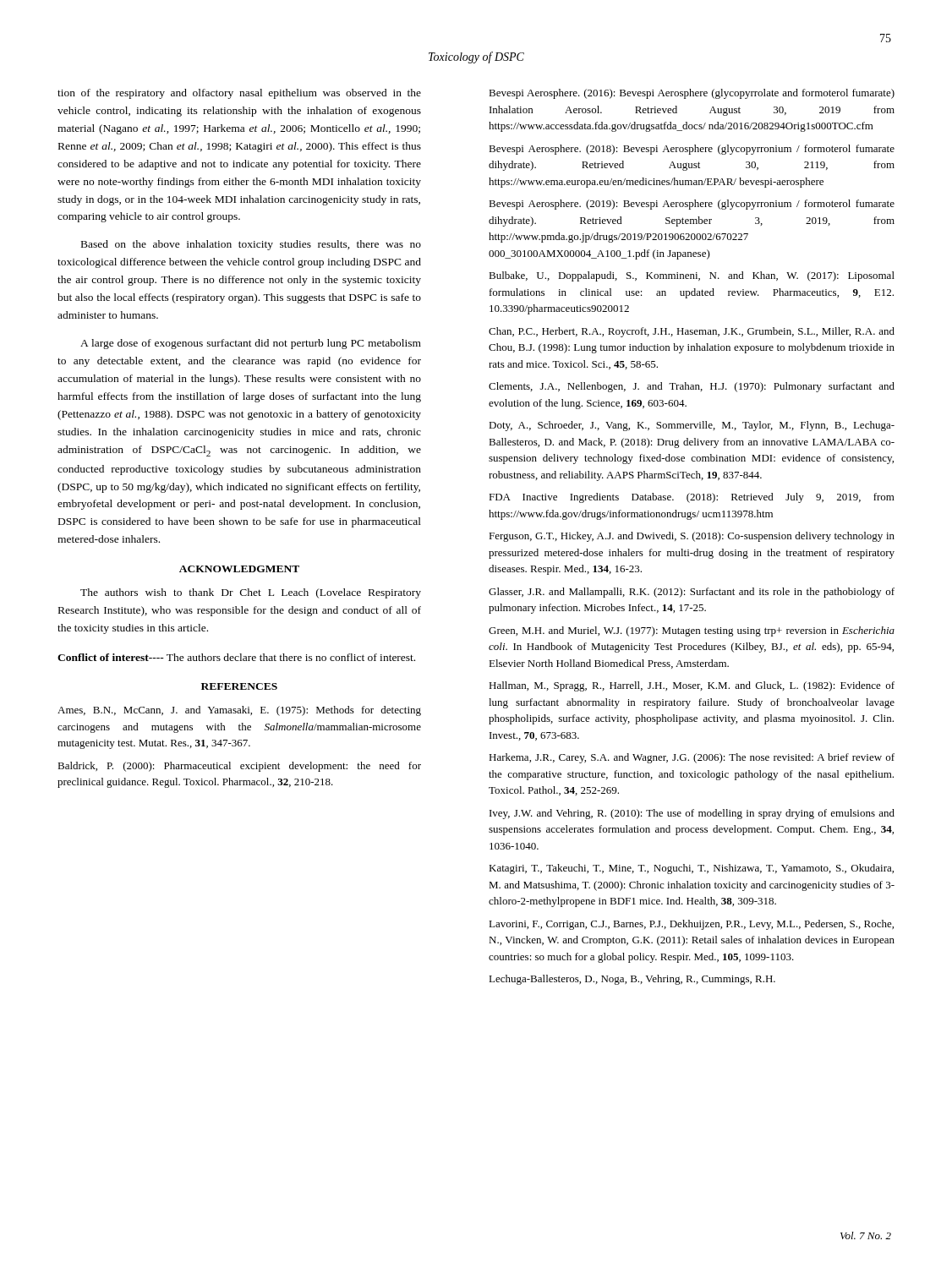
Task: Locate the text block with the text "The authors wish to thank"
Action: (239, 611)
